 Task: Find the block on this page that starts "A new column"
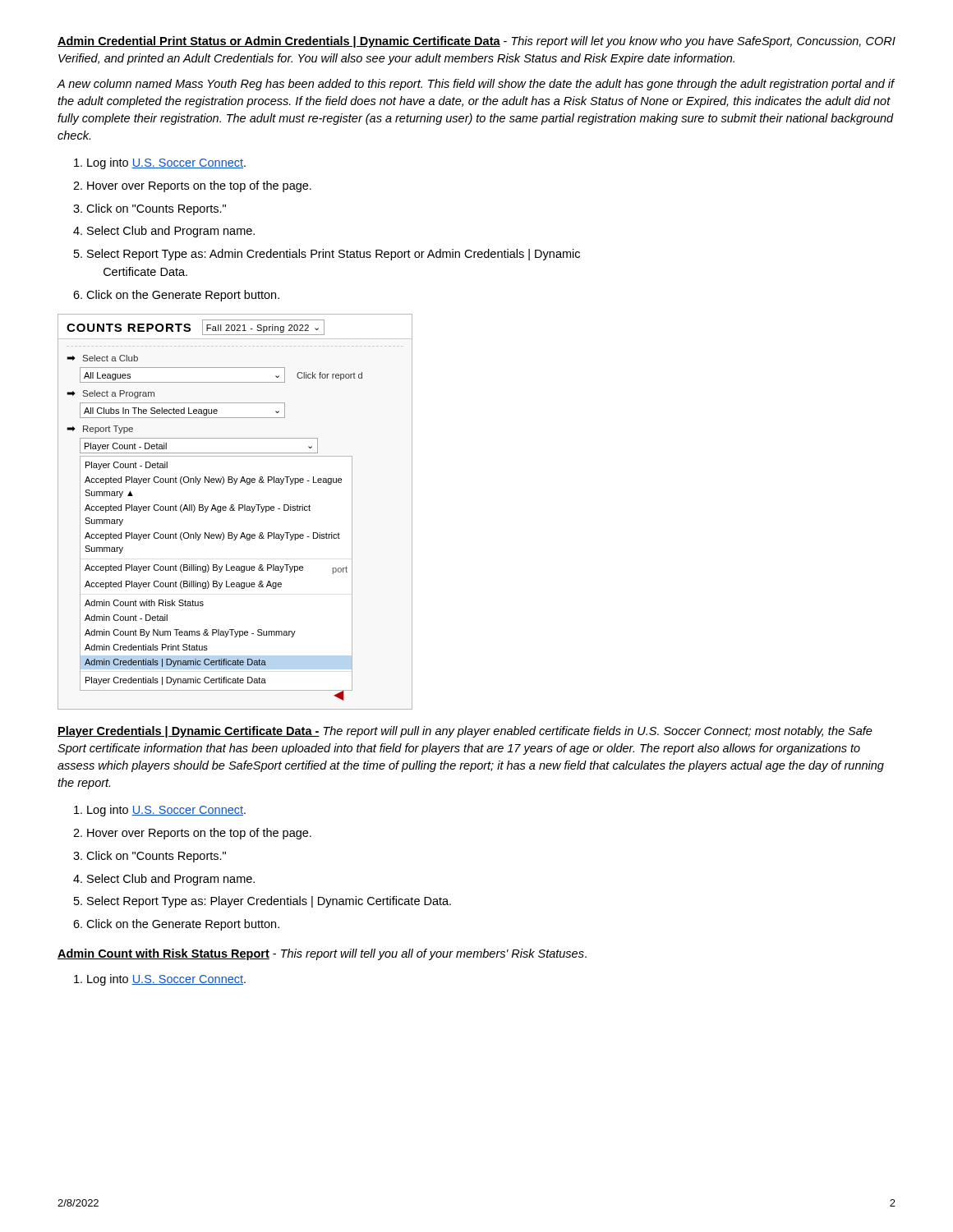coord(476,110)
